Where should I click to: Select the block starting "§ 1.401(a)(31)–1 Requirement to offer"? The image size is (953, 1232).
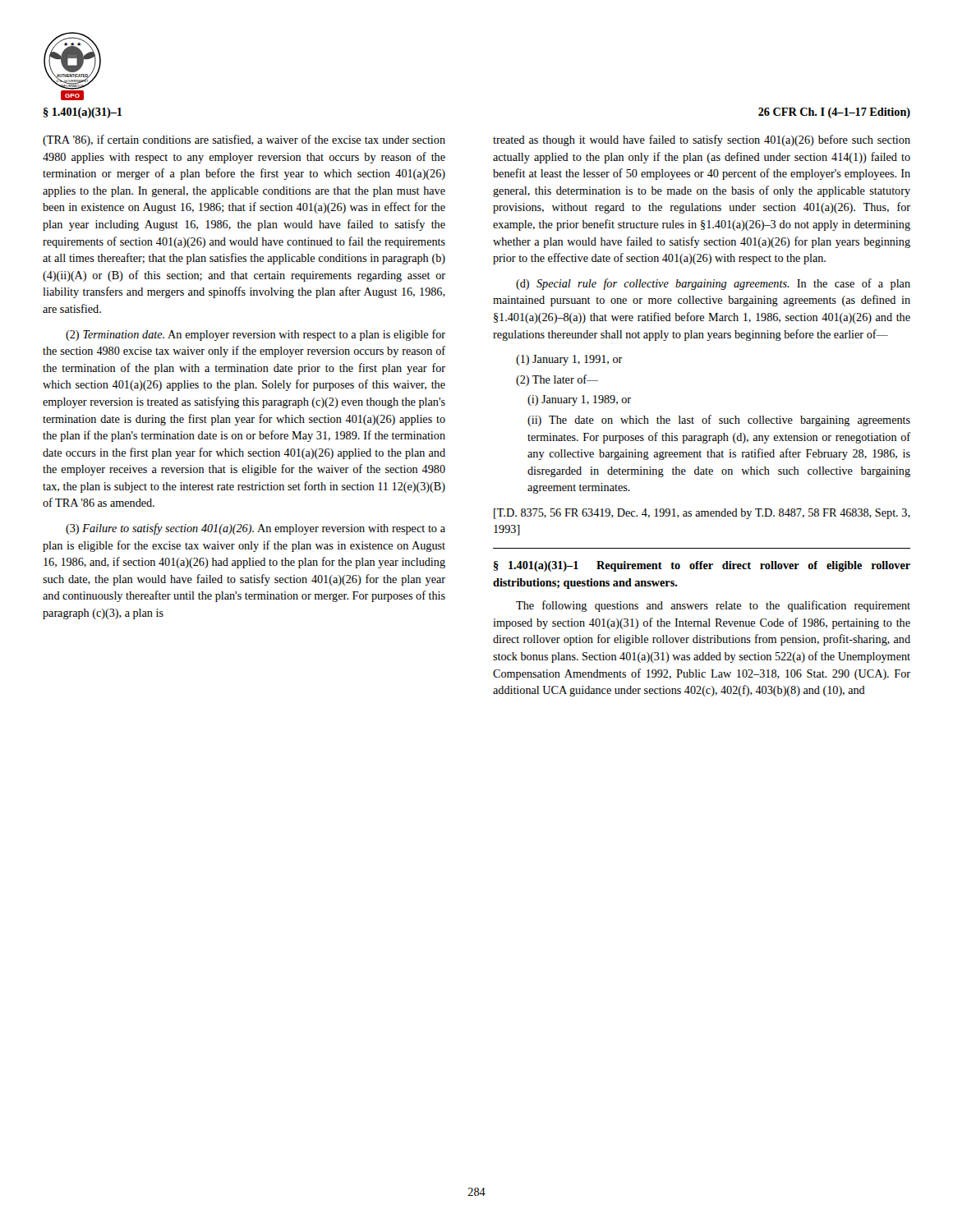click(x=702, y=574)
